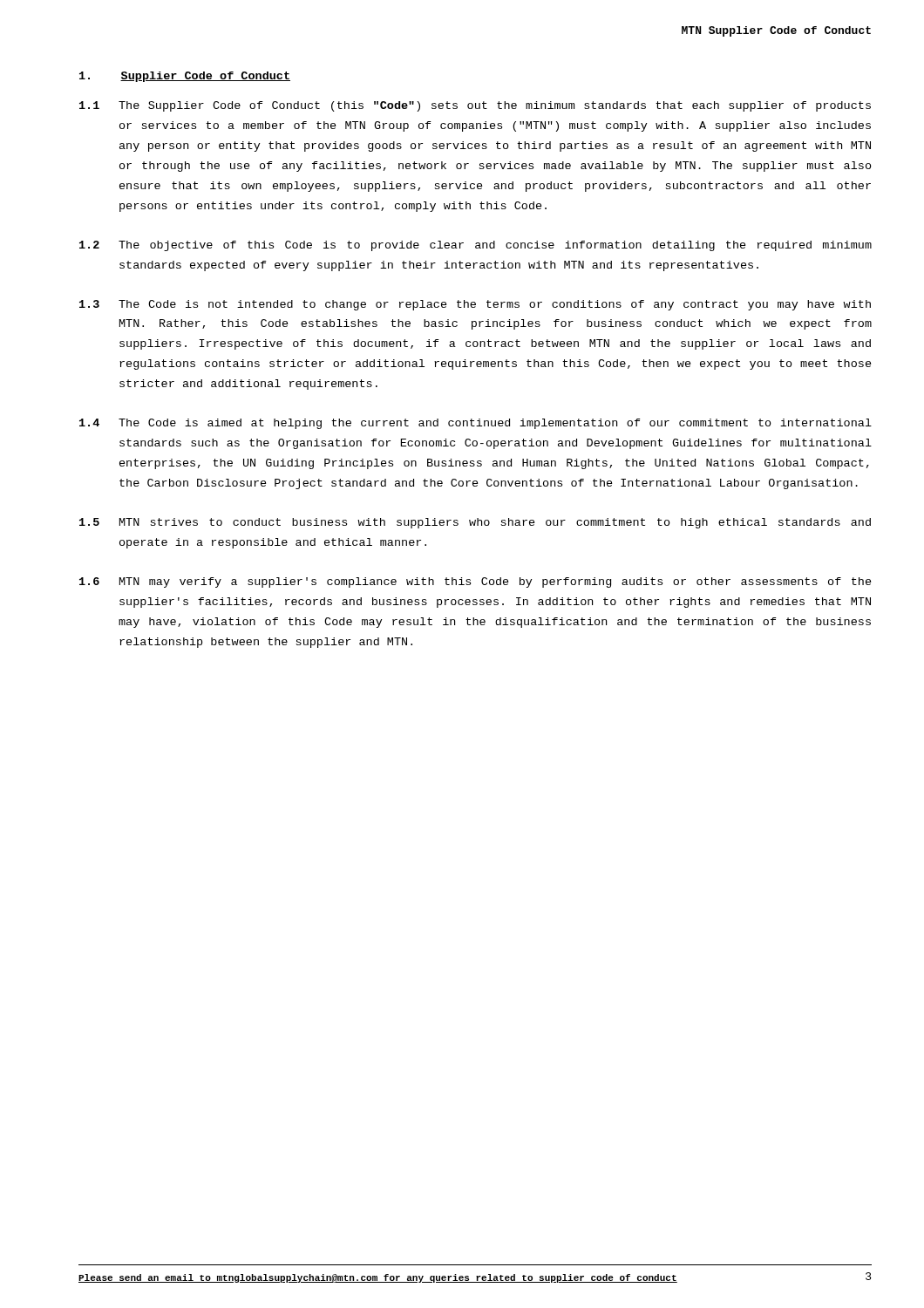Point to the text starting "5 MTN strives to conduct business with suppliers"
The height and width of the screenshot is (1308, 924).
pos(475,534)
